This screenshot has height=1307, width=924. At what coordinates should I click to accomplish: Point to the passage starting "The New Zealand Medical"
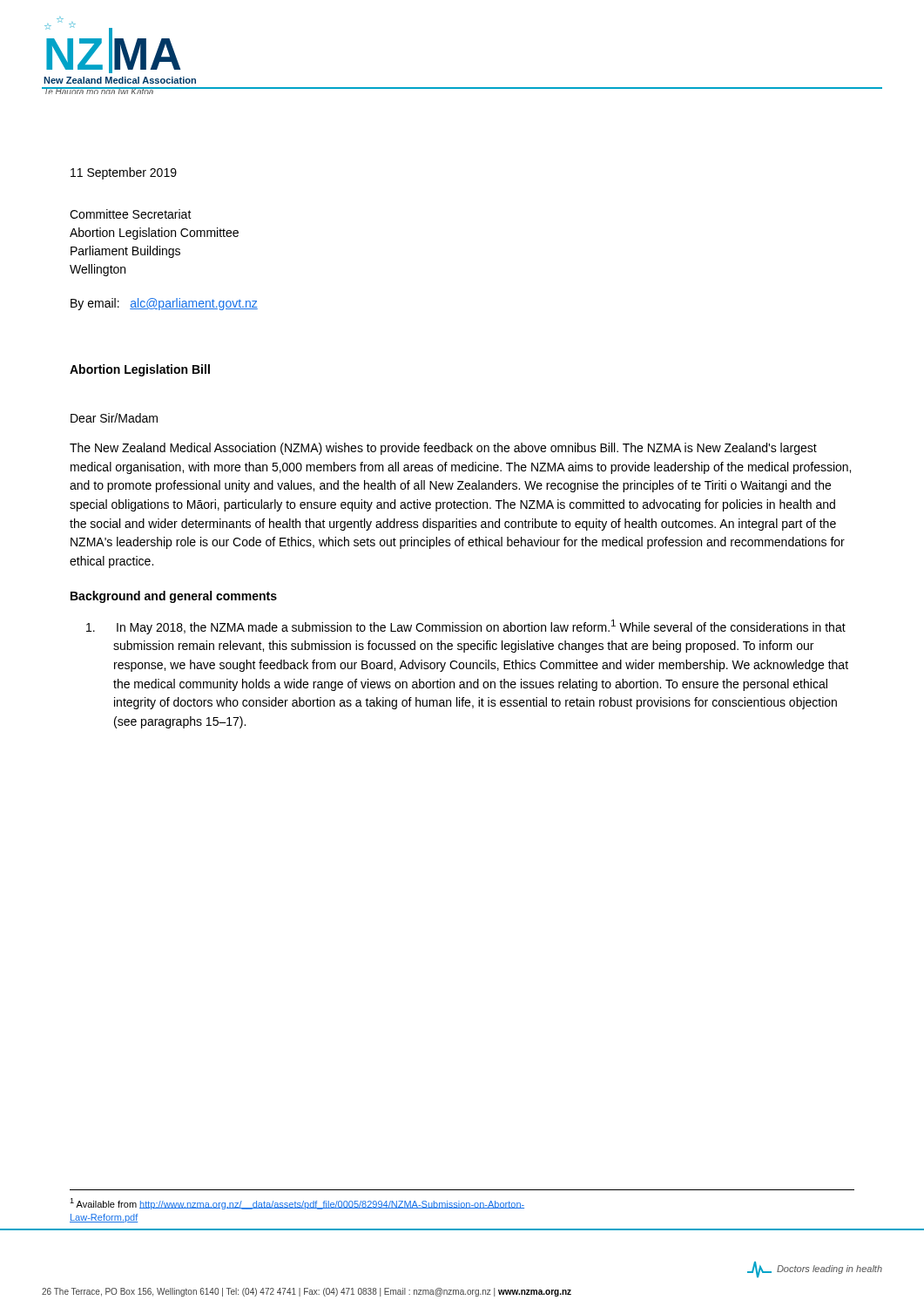click(461, 505)
